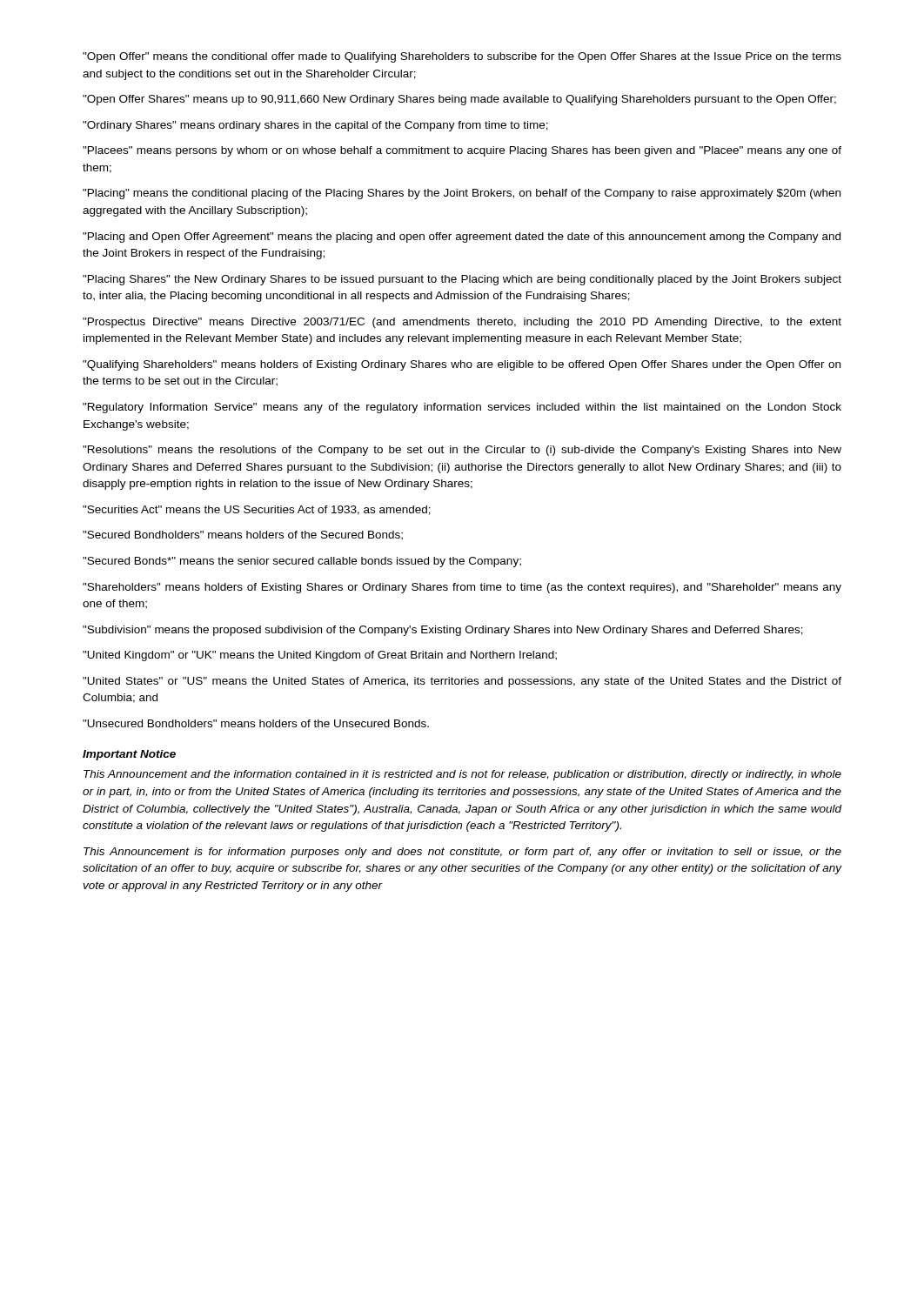Locate the element starting ""Open Offer Shares" means"
The image size is (924, 1305).
460,99
